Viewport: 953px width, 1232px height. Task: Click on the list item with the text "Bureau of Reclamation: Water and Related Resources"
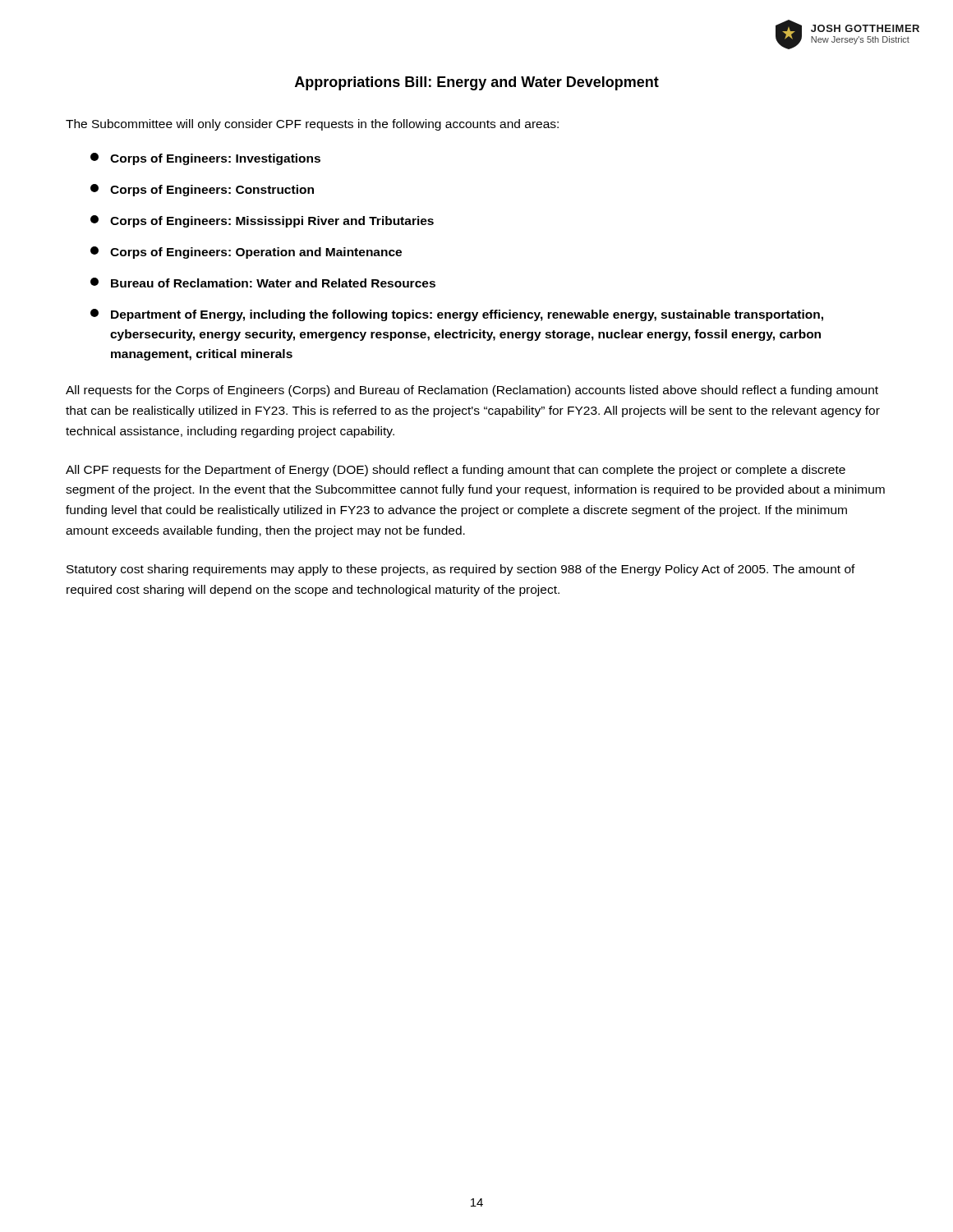(263, 283)
